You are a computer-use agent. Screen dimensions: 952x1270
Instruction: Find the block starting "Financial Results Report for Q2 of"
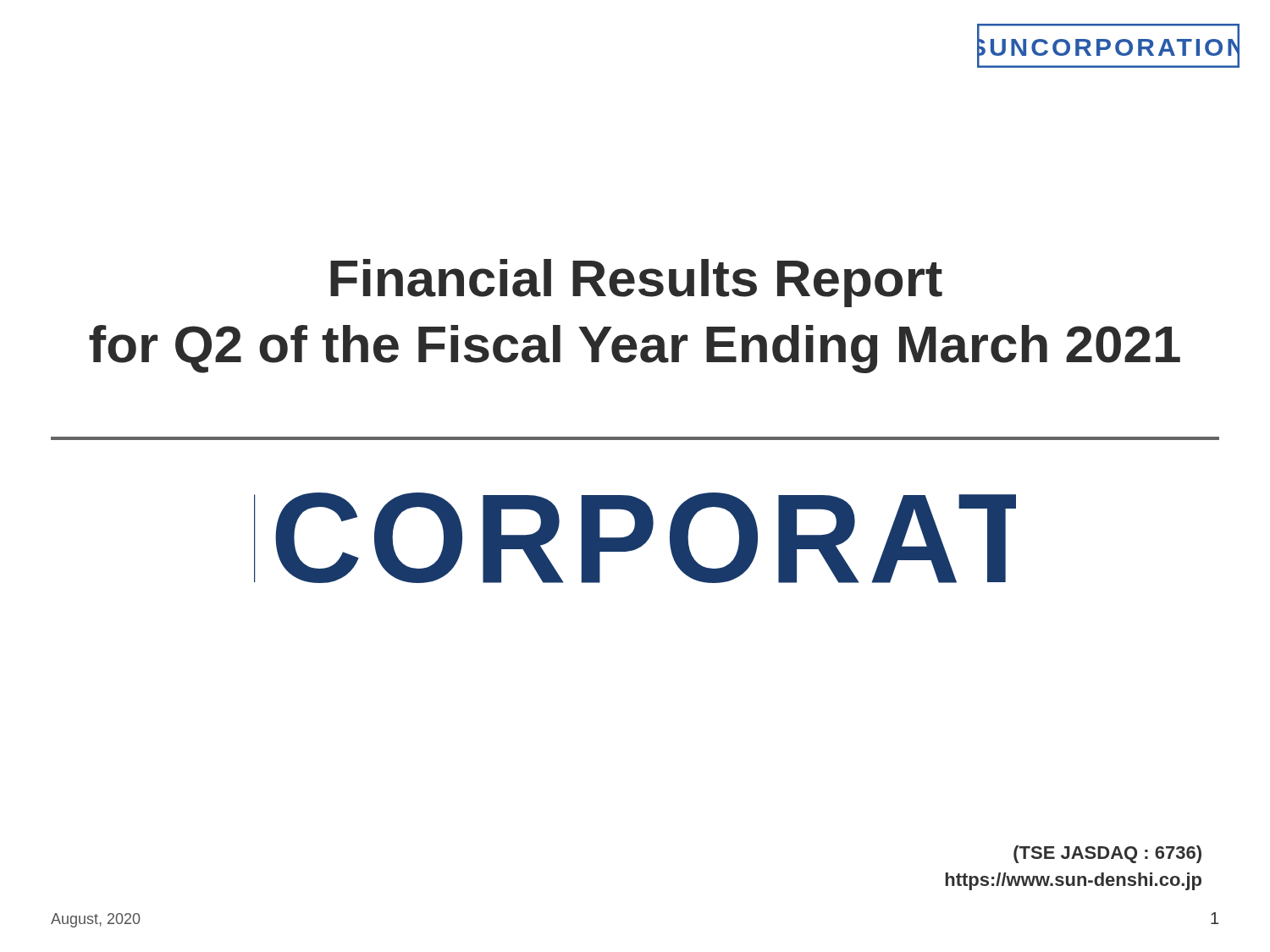pyautogui.click(x=635, y=311)
